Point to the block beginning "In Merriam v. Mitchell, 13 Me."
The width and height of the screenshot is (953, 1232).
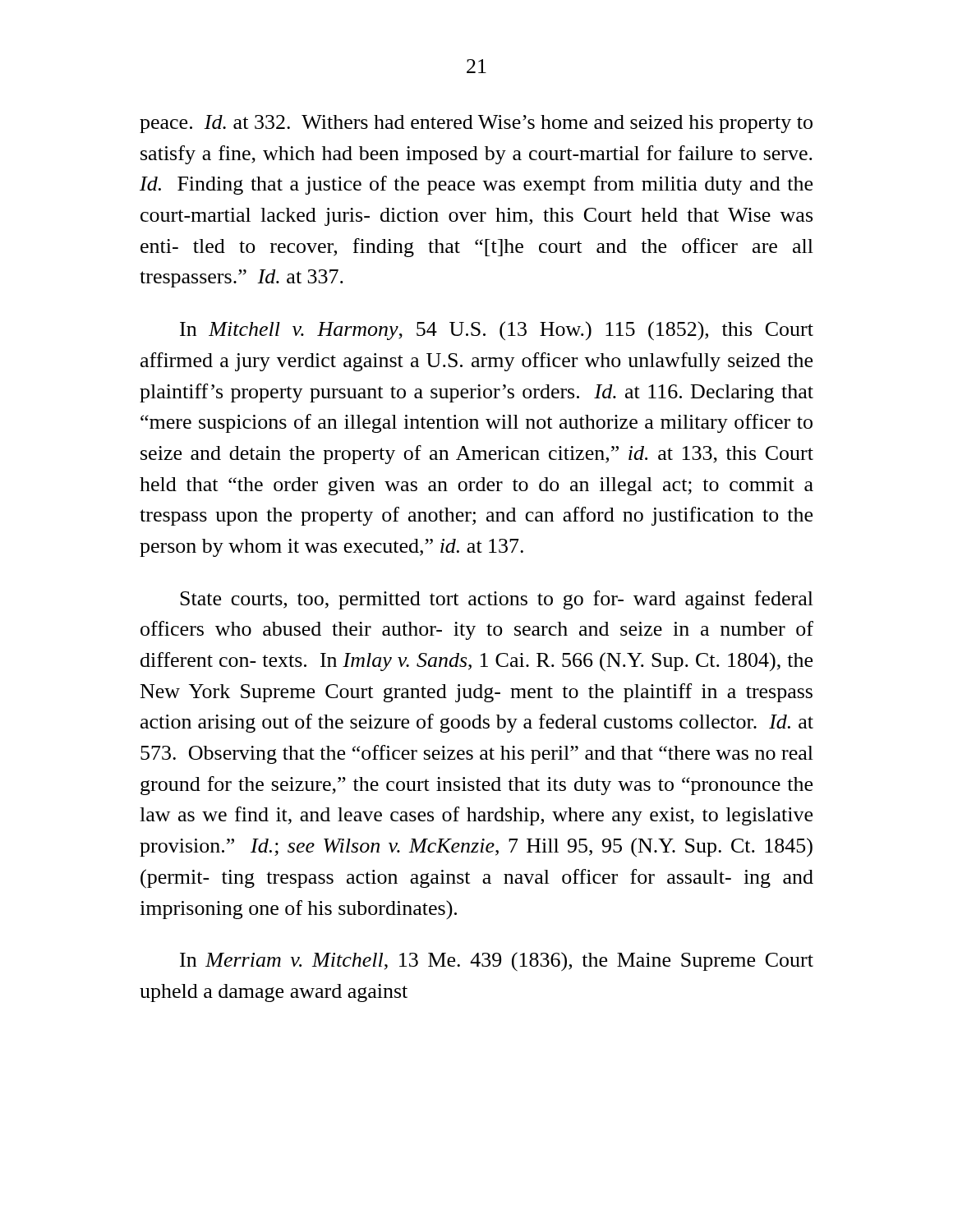click(x=476, y=976)
